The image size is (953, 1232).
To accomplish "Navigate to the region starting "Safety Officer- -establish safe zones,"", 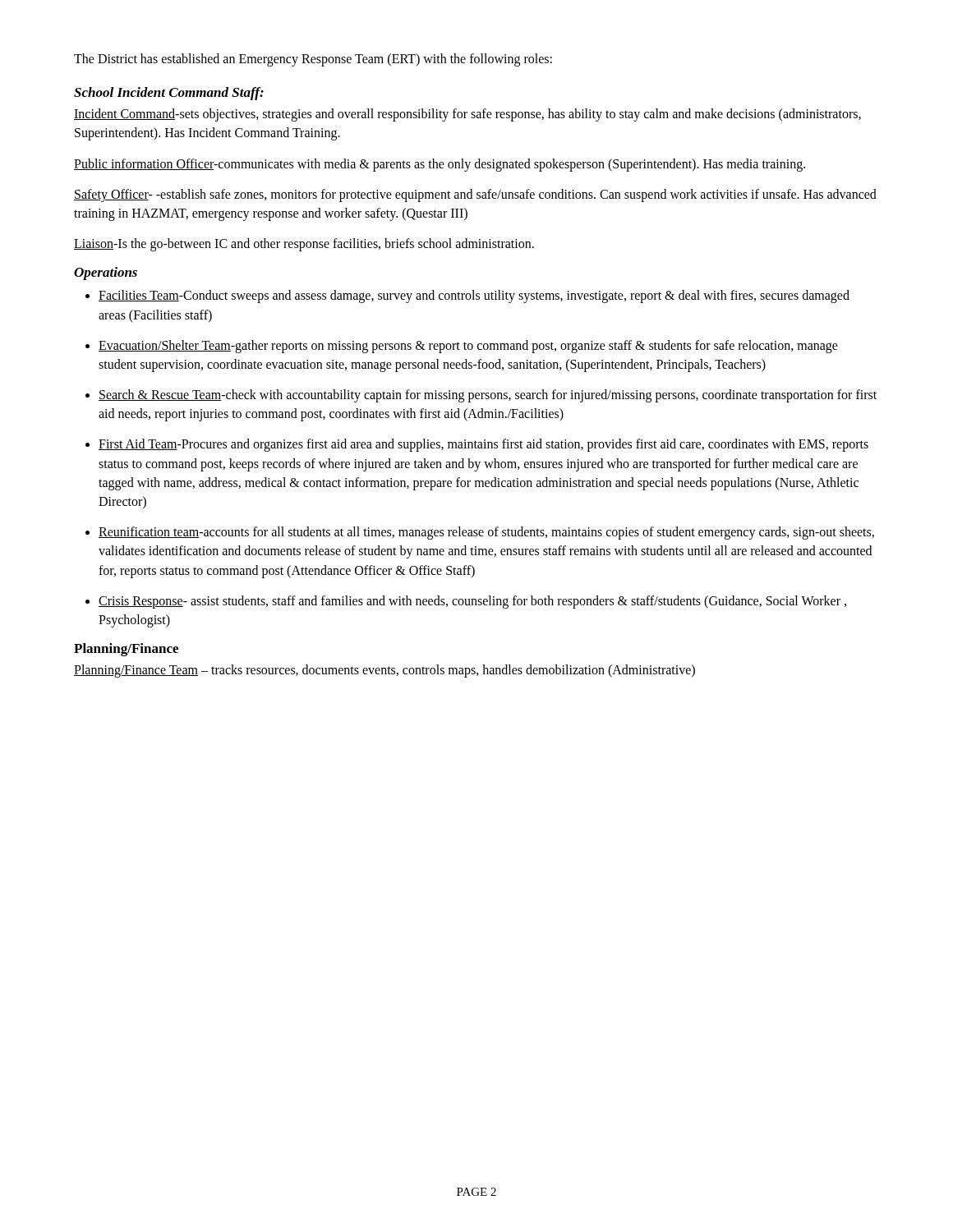I will click(476, 204).
